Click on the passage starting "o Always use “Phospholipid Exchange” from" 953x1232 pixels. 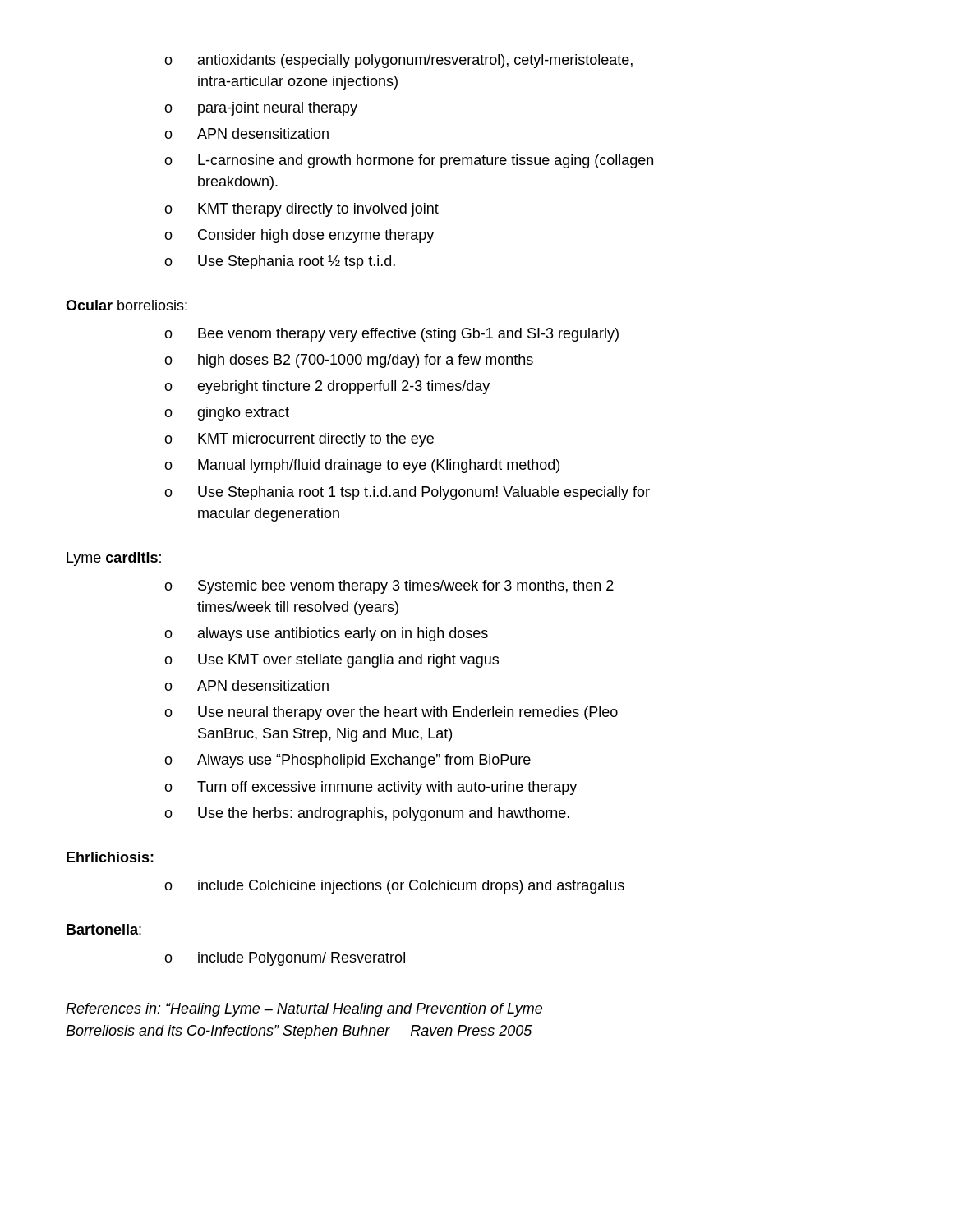pyautogui.click(x=518, y=760)
